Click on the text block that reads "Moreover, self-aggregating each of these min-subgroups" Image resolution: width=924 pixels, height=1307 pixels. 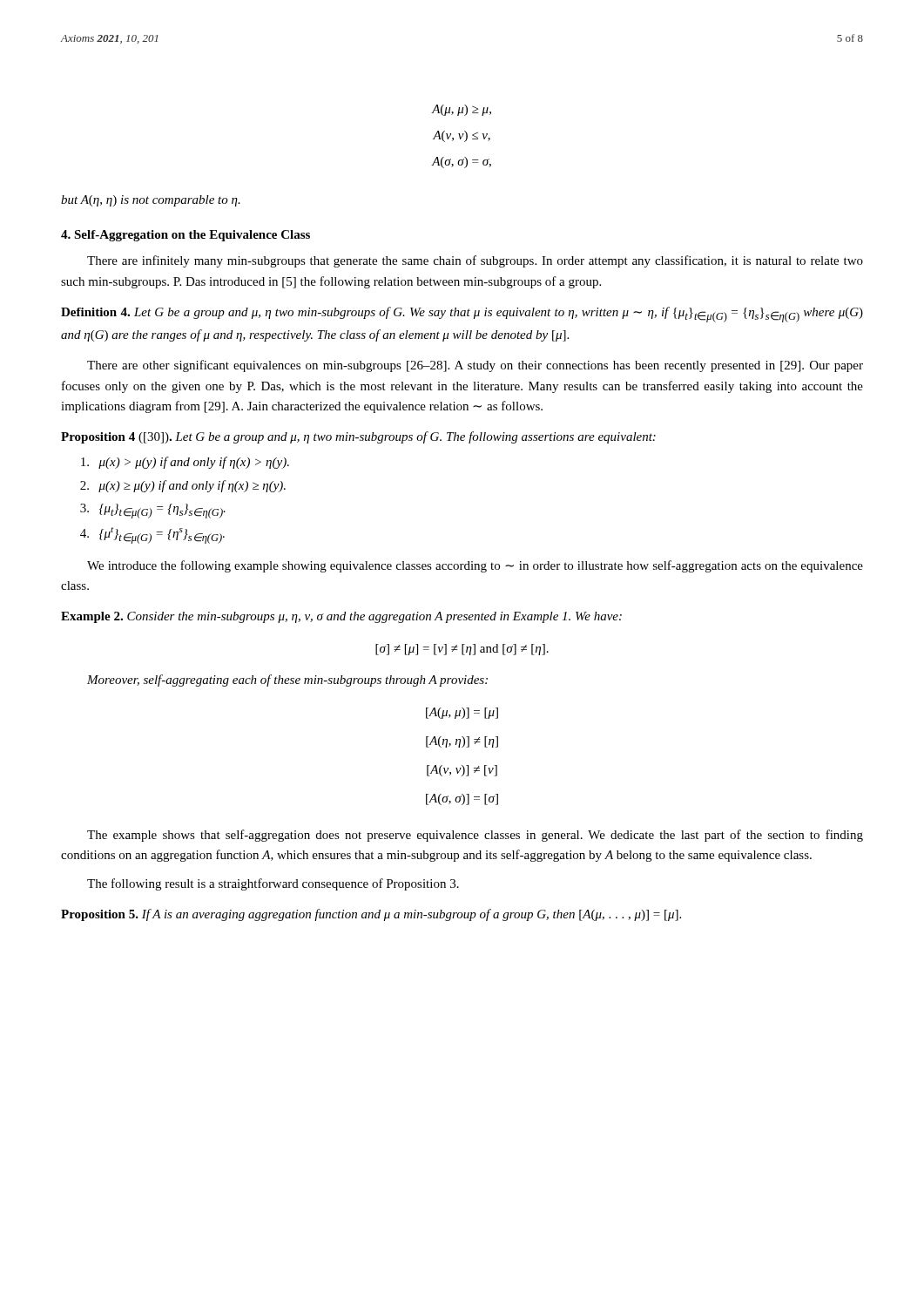pyautogui.click(x=288, y=680)
